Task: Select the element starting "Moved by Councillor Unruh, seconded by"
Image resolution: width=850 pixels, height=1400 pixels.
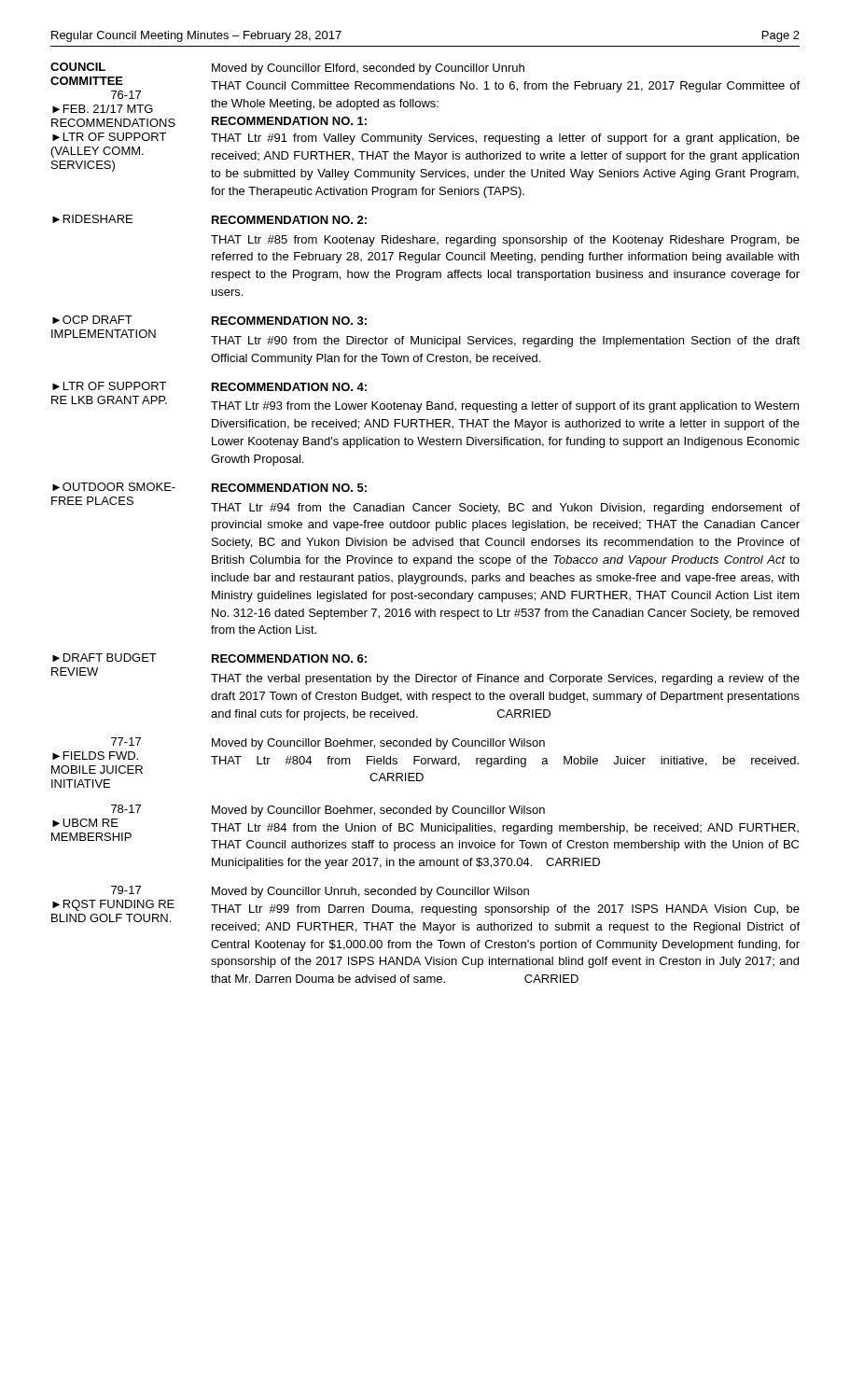Action: pyautogui.click(x=505, y=935)
